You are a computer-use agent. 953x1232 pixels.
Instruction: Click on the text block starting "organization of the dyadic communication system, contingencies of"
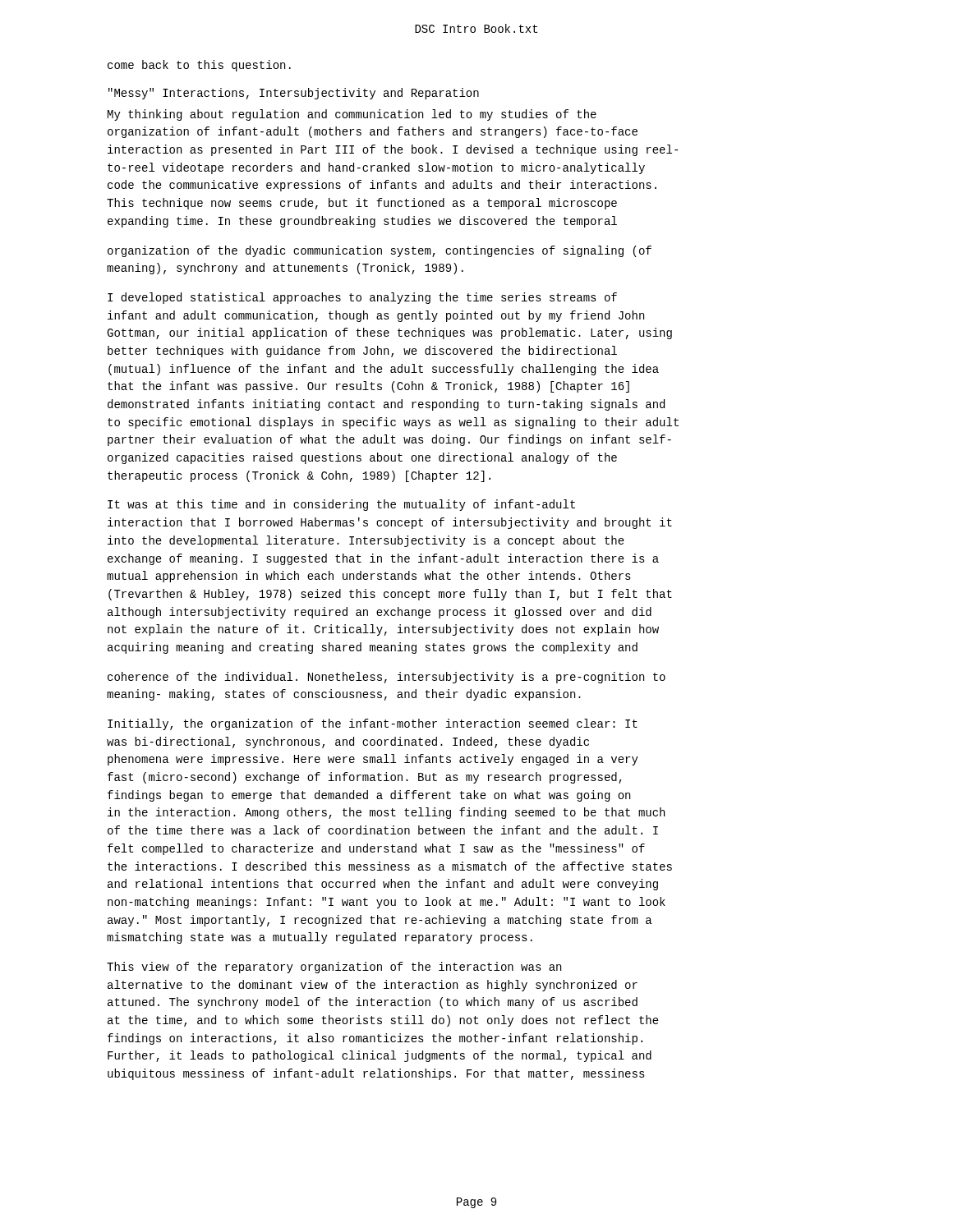click(468, 261)
